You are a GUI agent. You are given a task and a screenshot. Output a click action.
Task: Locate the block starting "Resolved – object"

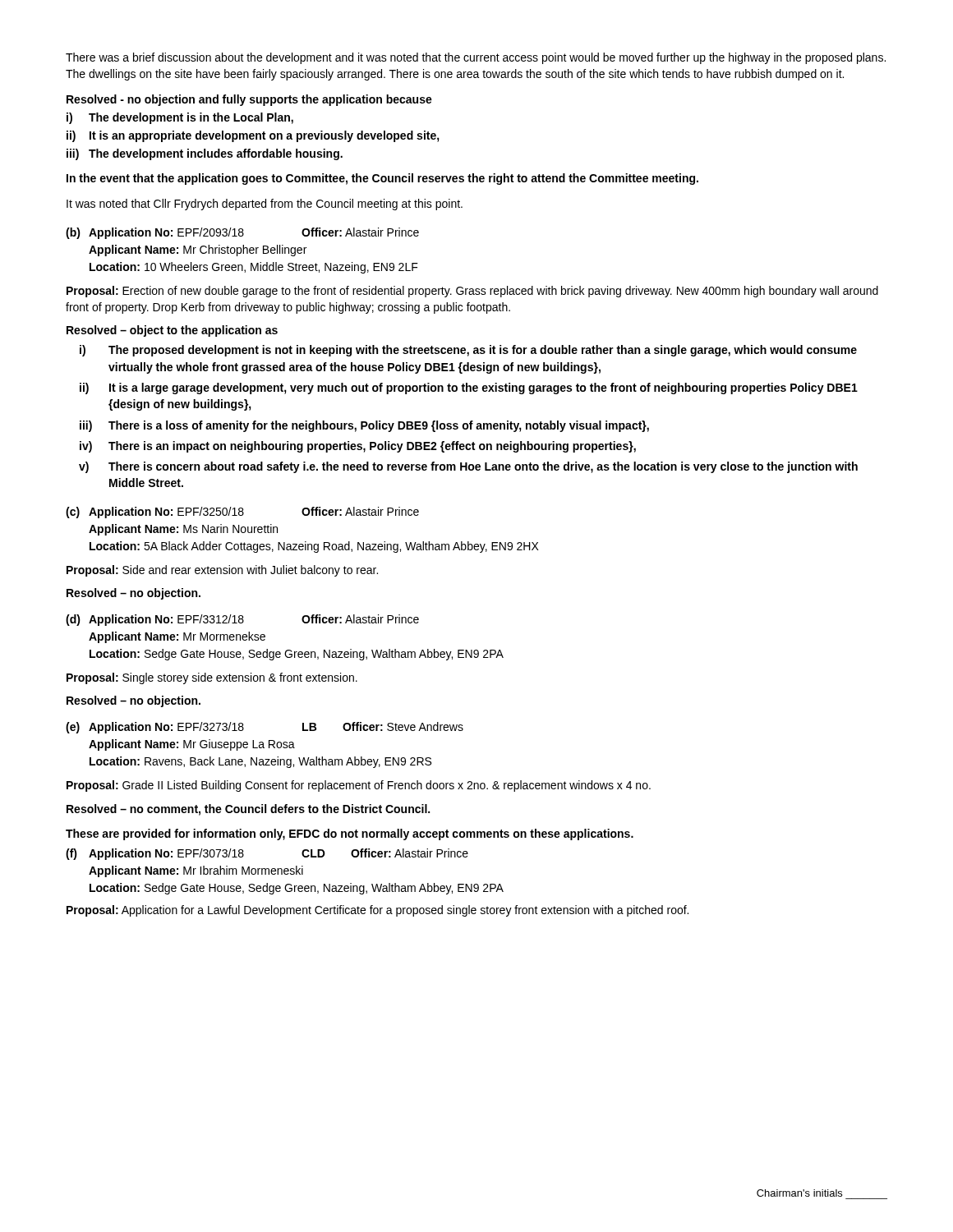click(x=172, y=330)
